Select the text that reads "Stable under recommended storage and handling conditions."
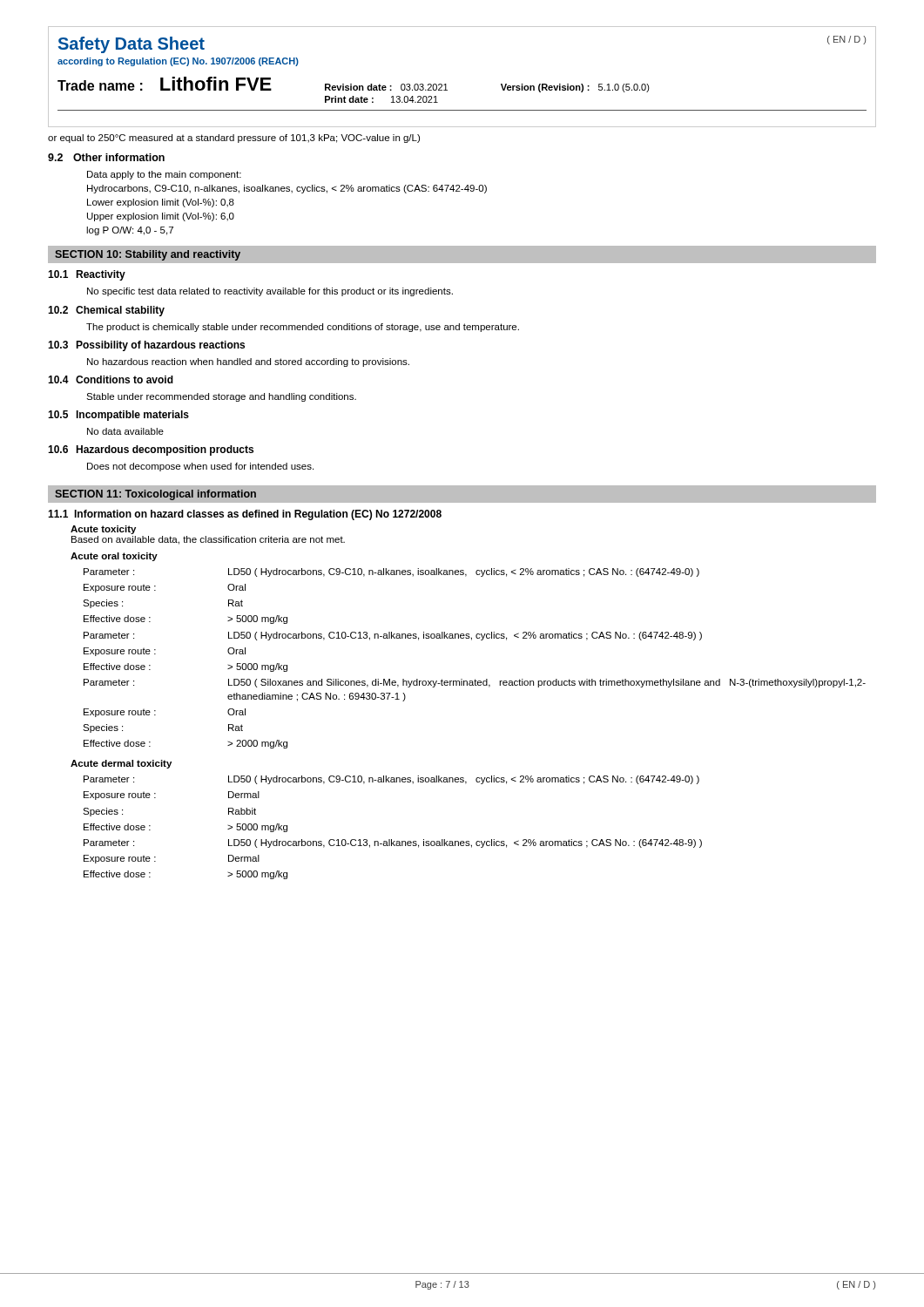 pos(222,396)
